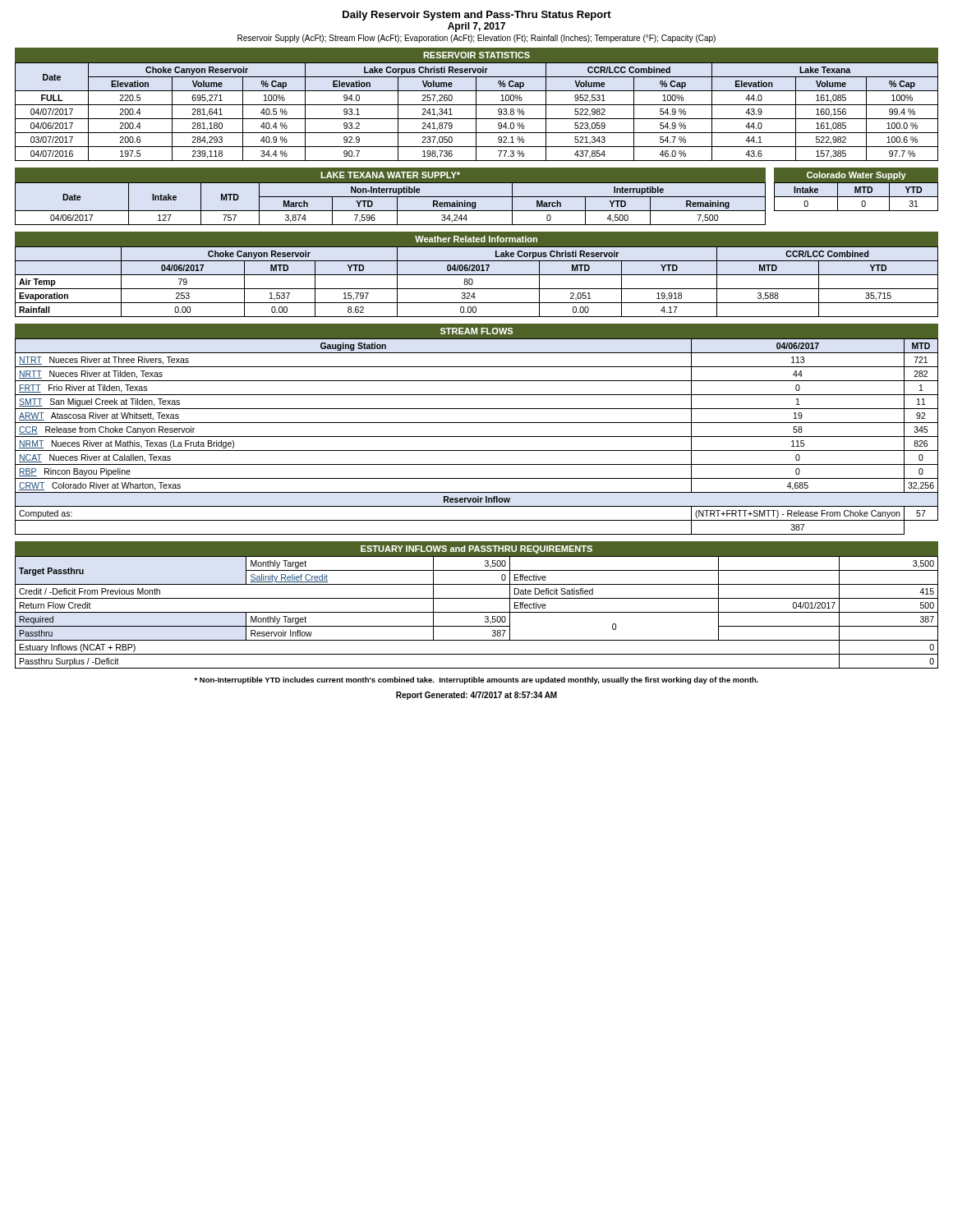Image resolution: width=953 pixels, height=1232 pixels.
Task: Find the table that mentions "Gauging Station"
Action: pyautogui.click(x=476, y=437)
